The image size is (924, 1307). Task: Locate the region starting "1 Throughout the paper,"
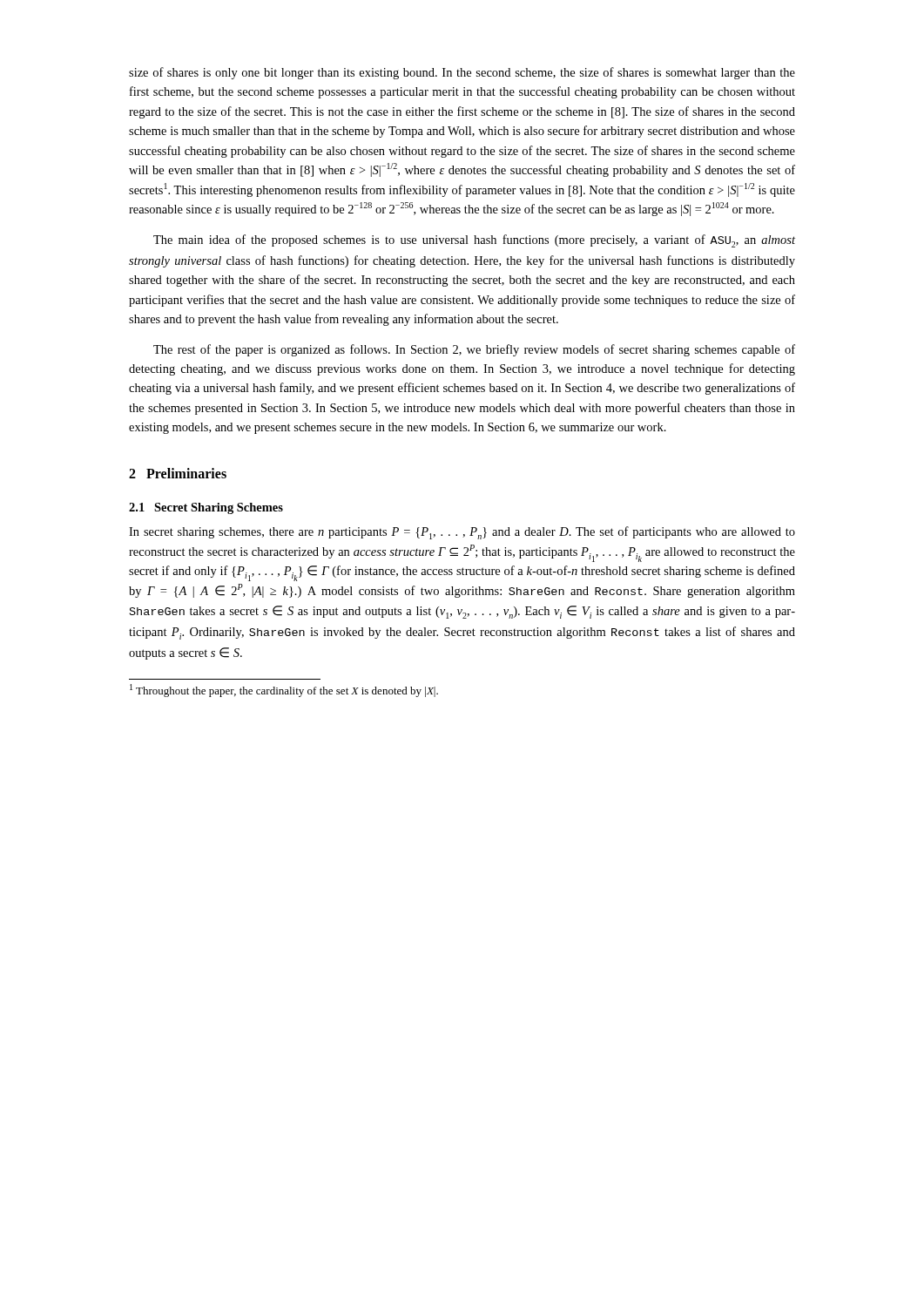pos(284,690)
